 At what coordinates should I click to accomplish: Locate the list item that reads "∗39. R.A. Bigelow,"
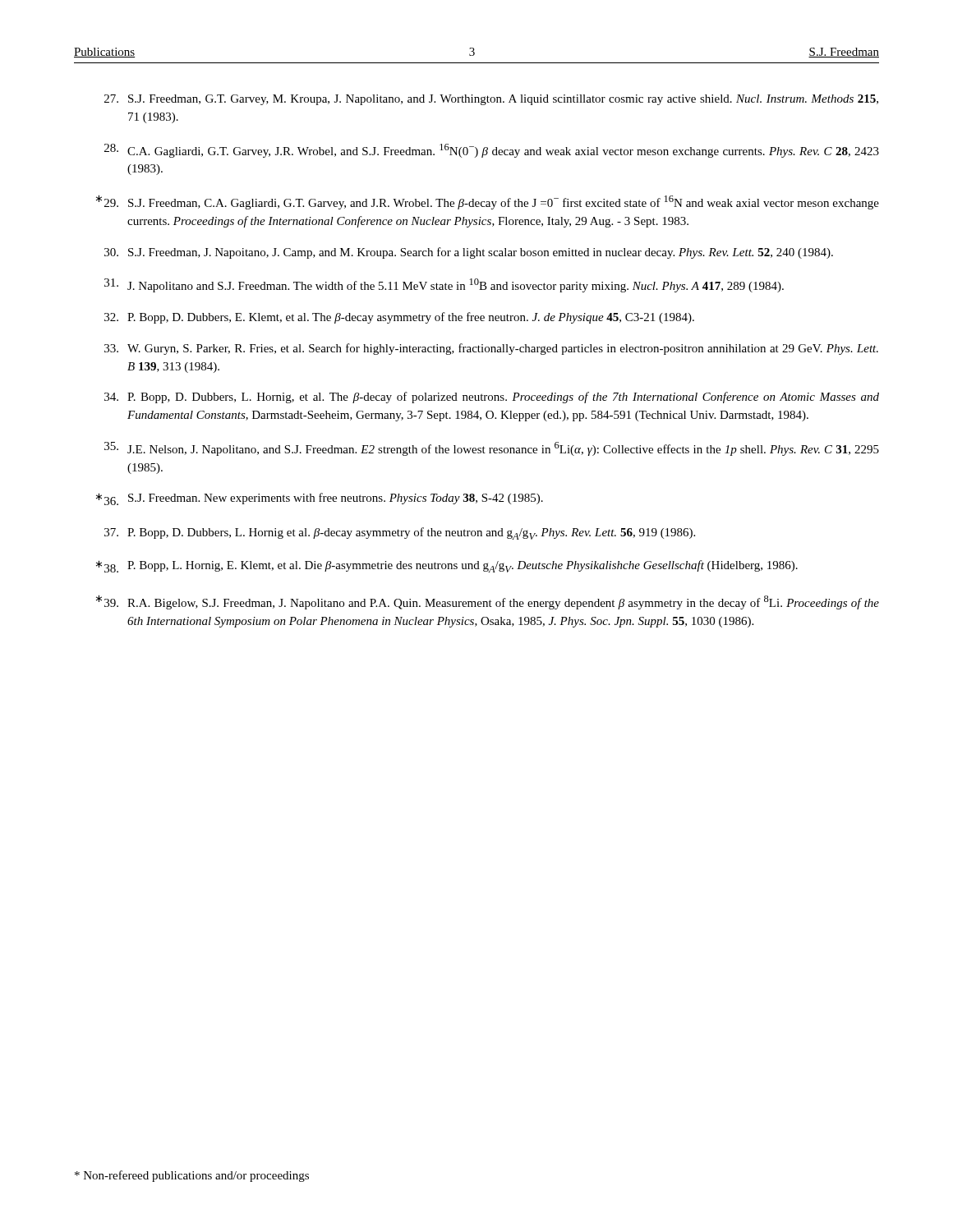[x=476, y=611]
